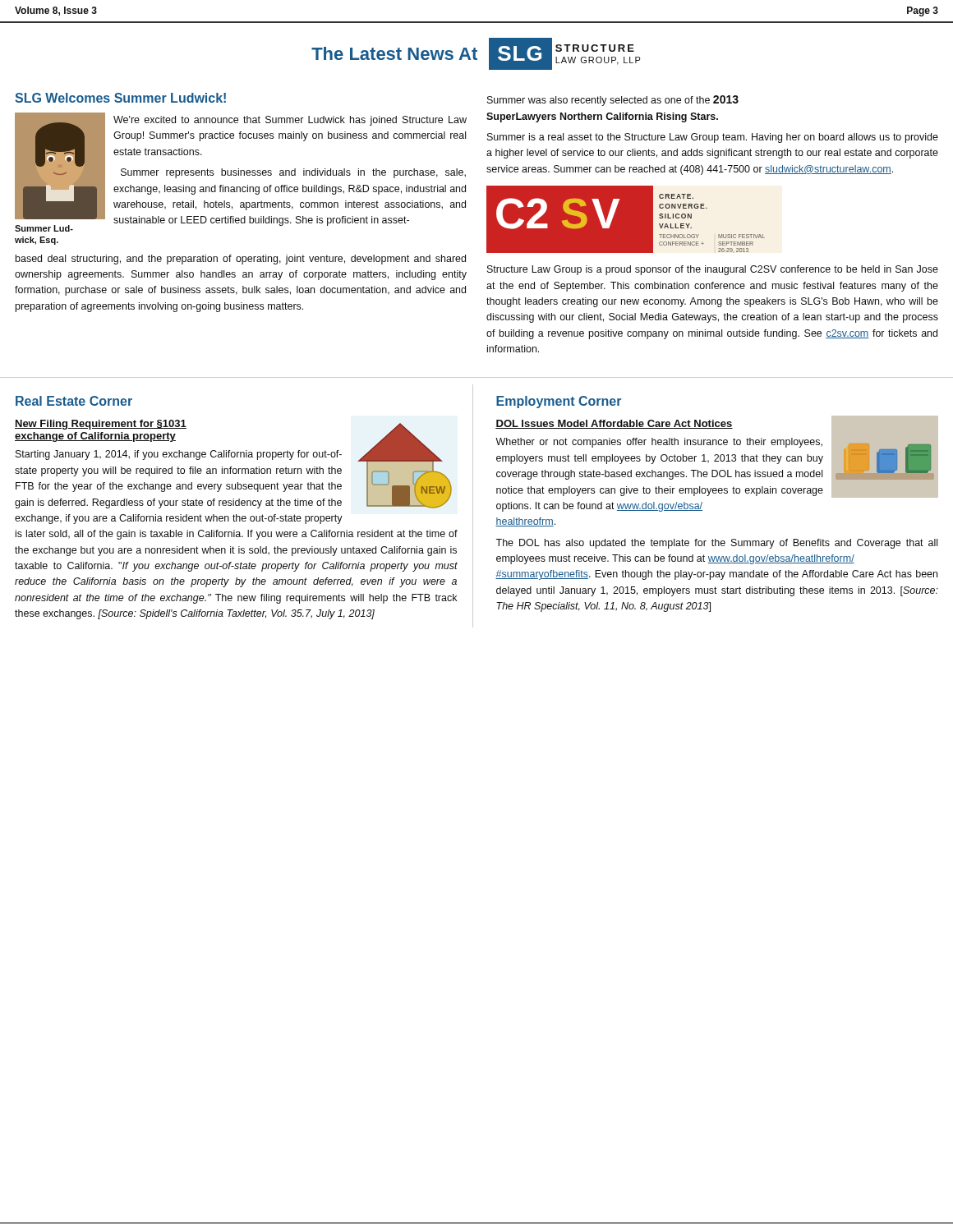
Task: Click on the text starting "Real Estate Corner"
Action: 74,402
